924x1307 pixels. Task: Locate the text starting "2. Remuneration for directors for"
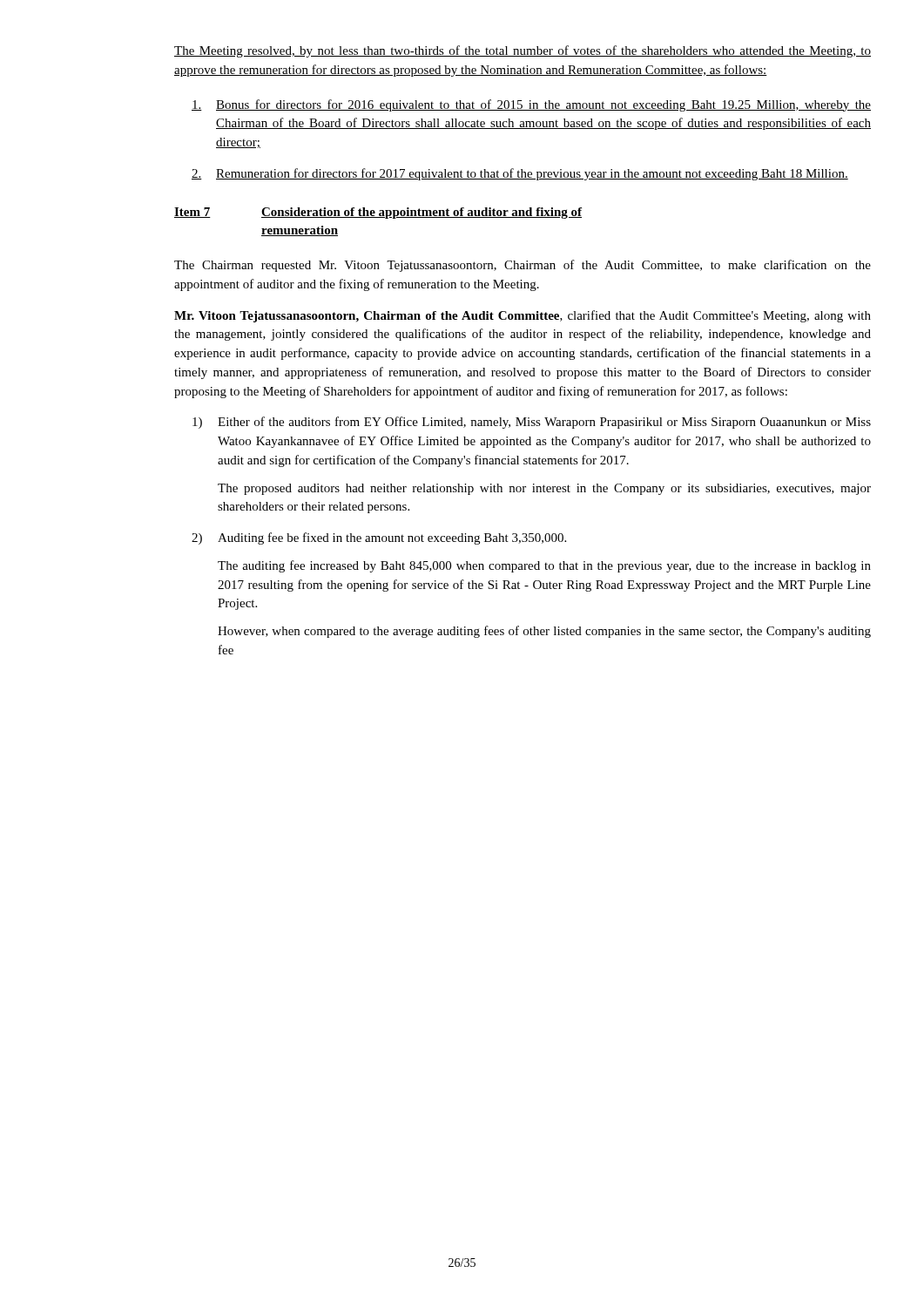[531, 174]
